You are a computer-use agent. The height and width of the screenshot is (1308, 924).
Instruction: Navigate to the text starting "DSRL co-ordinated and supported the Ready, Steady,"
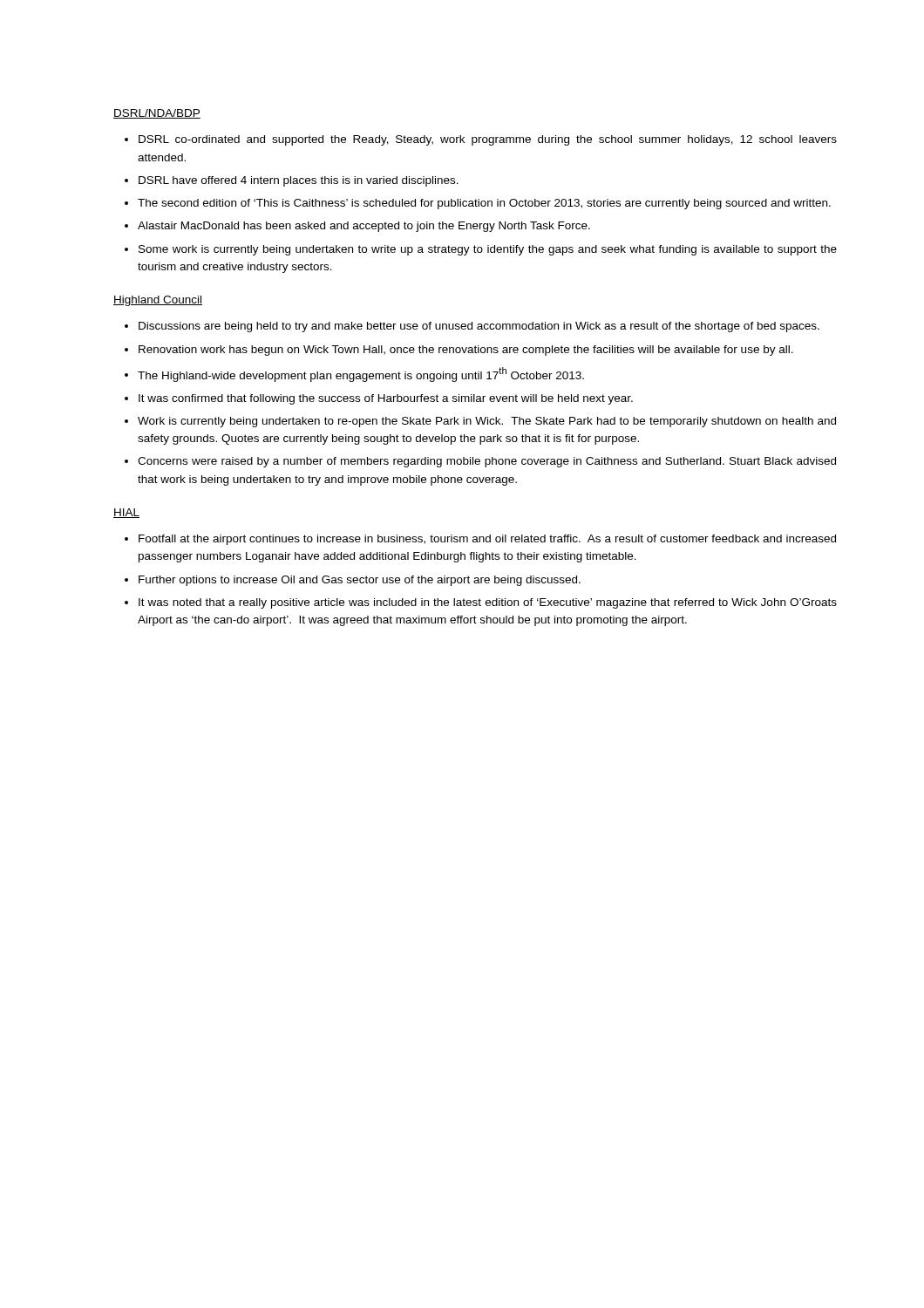click(487, 148)
